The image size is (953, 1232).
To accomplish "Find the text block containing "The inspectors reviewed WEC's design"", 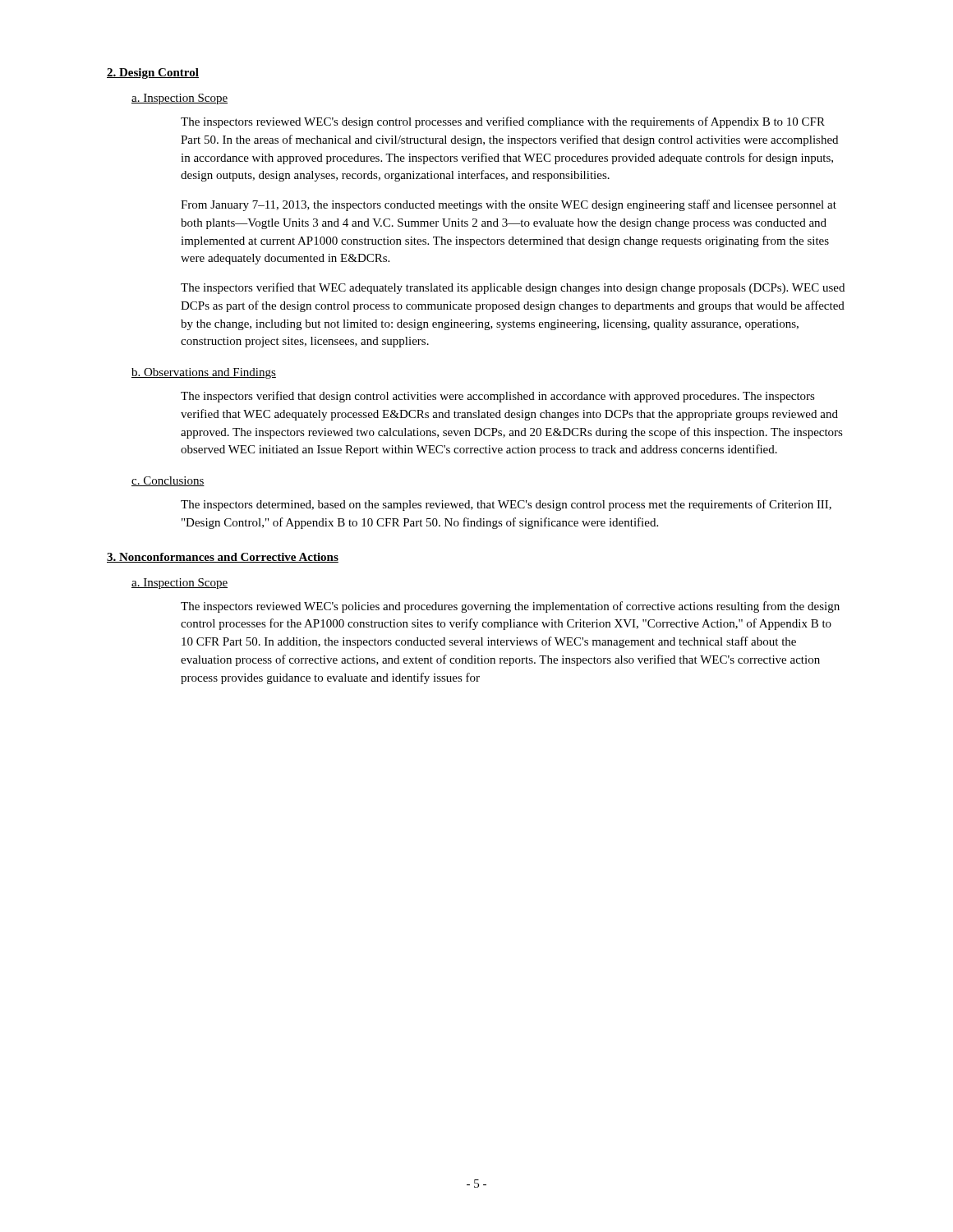I will click(x=510, y=148).
